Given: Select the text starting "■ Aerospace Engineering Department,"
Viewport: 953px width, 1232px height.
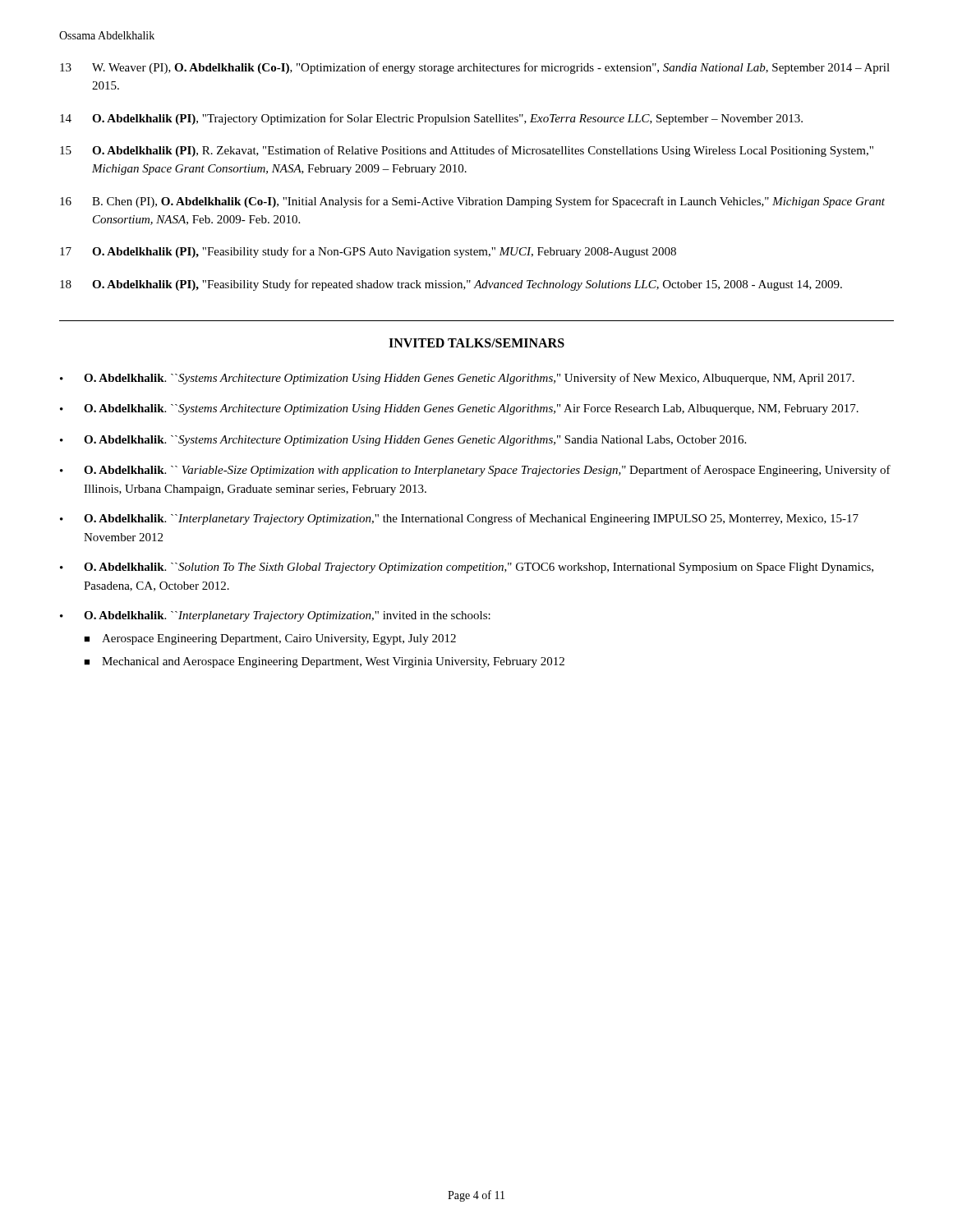Looking at the screenshot, I should click(x=270, y=639).
